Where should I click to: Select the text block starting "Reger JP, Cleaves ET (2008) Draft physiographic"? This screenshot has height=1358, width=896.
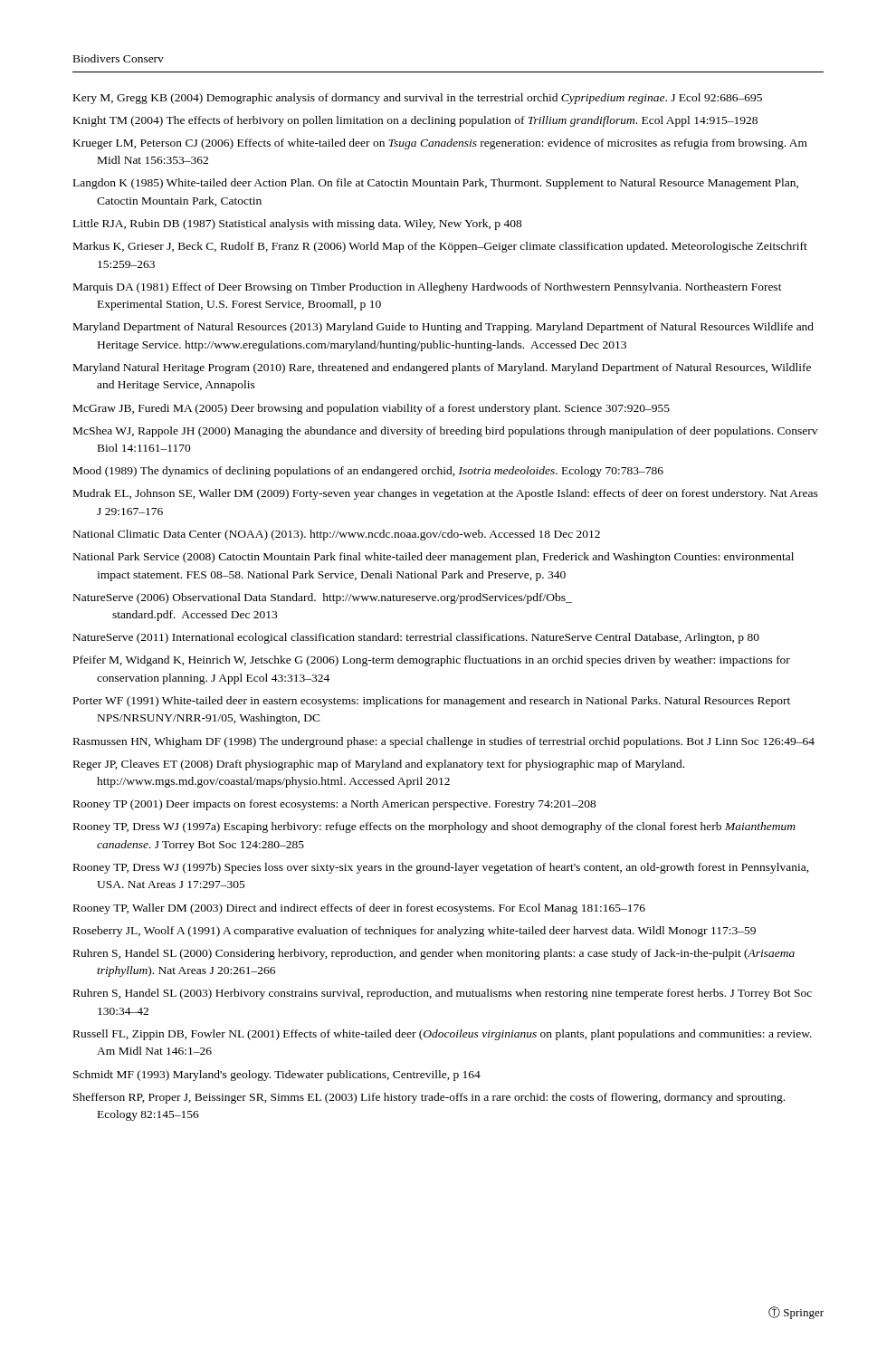point(379,772)
